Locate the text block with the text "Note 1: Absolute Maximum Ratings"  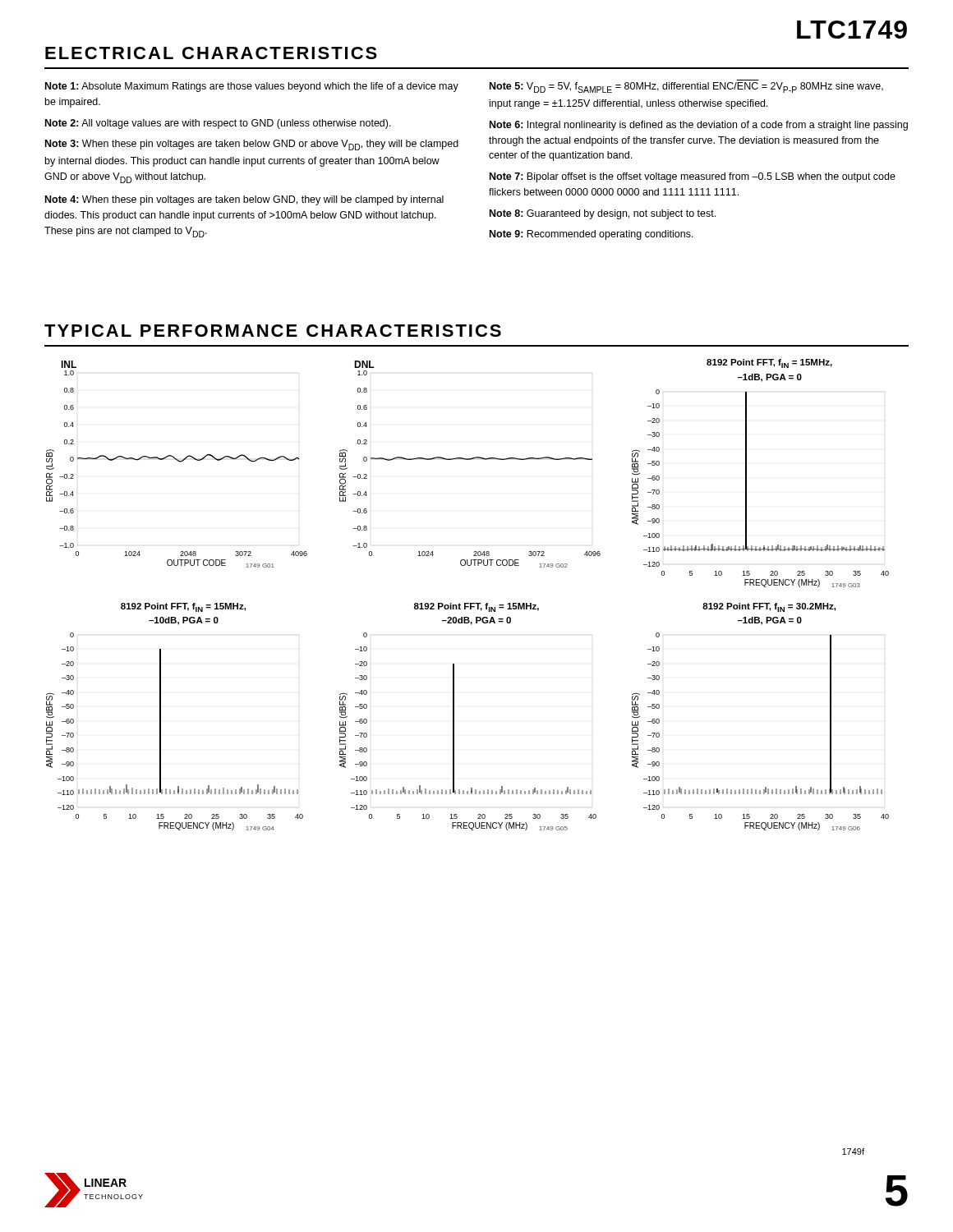tap(251, 94)
